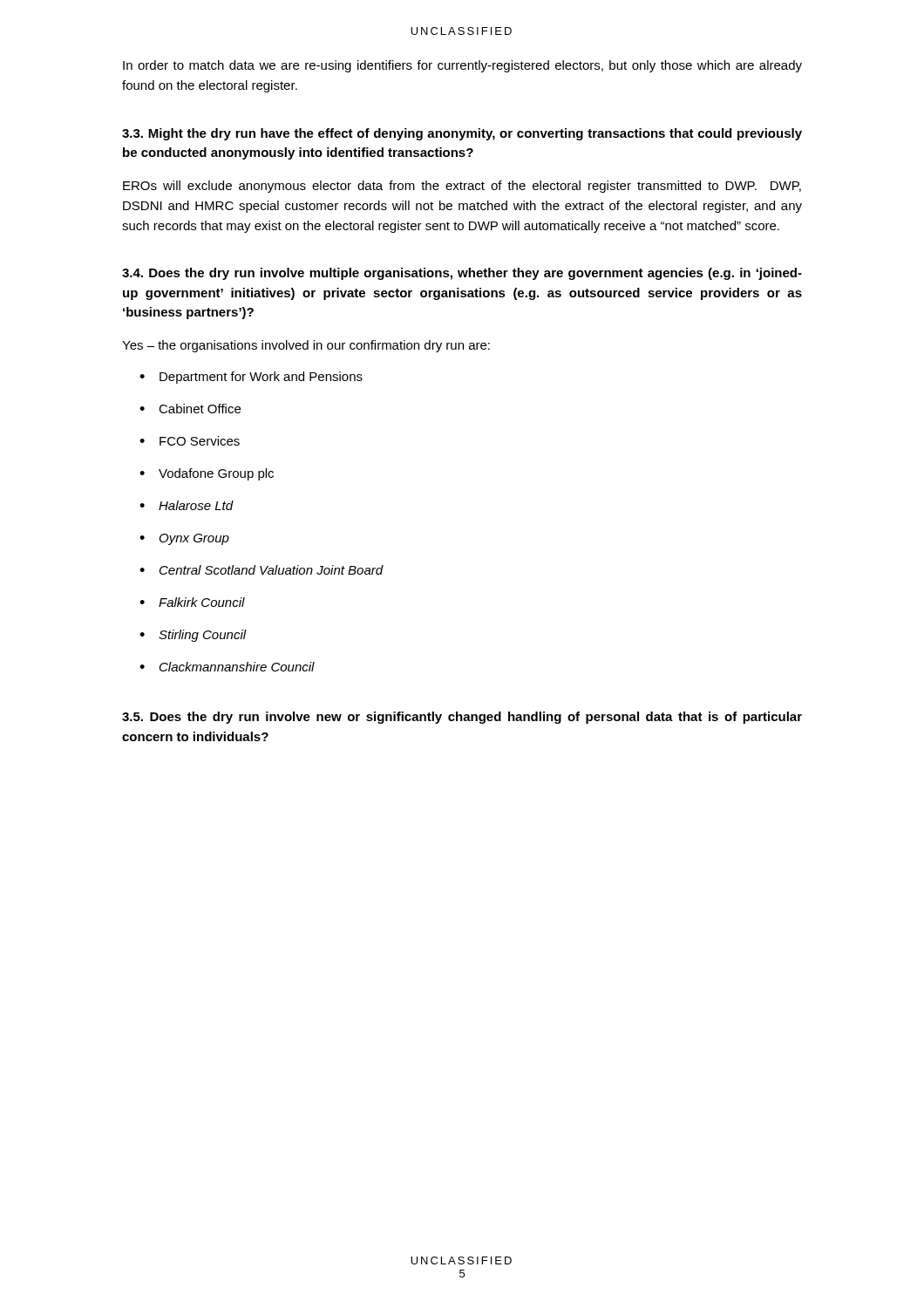Locate the list item that says "• FCO Services"
The height and width of the screenshot is (1308, 924).
coord(190,441)
